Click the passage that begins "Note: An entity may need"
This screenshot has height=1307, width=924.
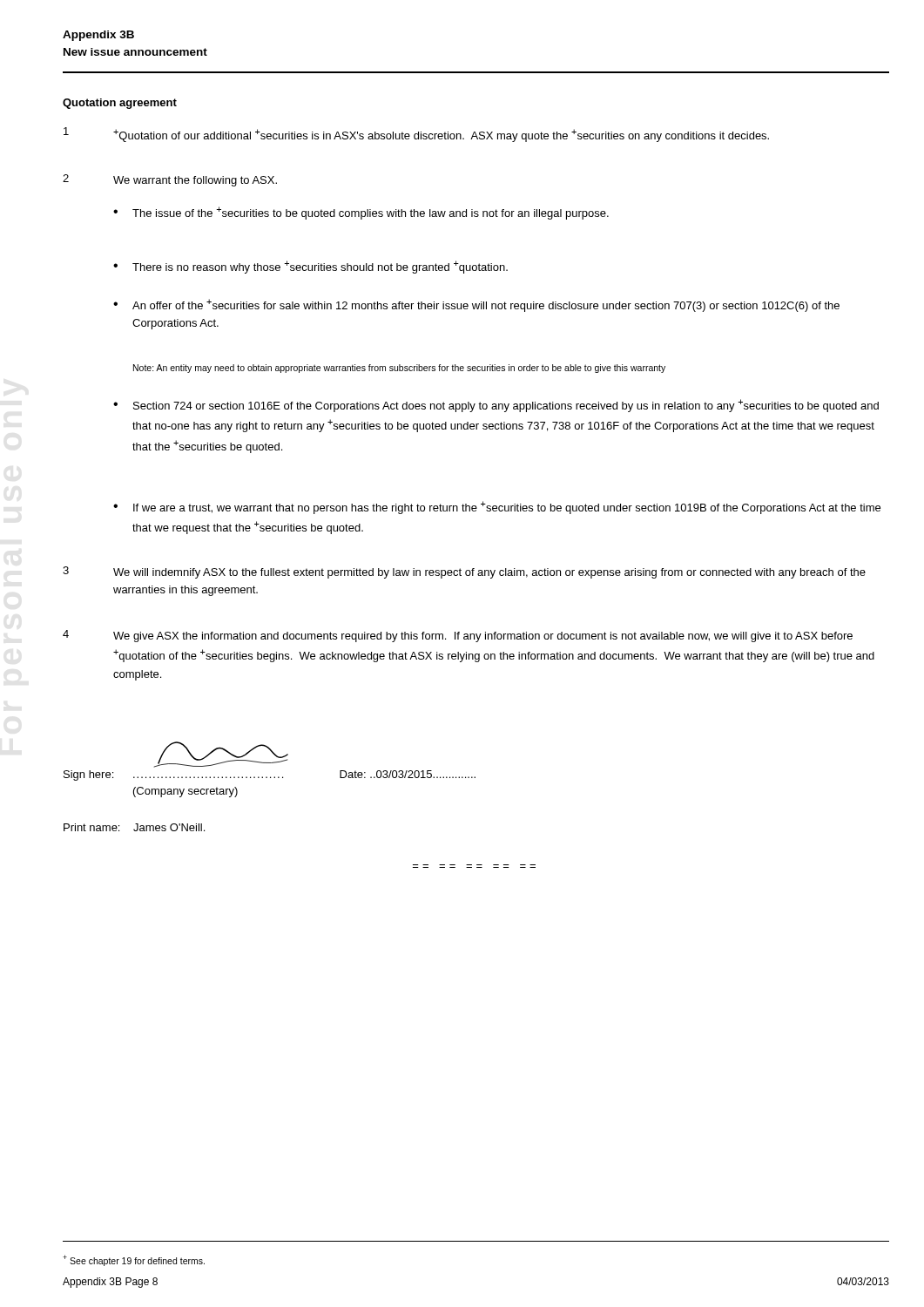(x=399, y=368)
